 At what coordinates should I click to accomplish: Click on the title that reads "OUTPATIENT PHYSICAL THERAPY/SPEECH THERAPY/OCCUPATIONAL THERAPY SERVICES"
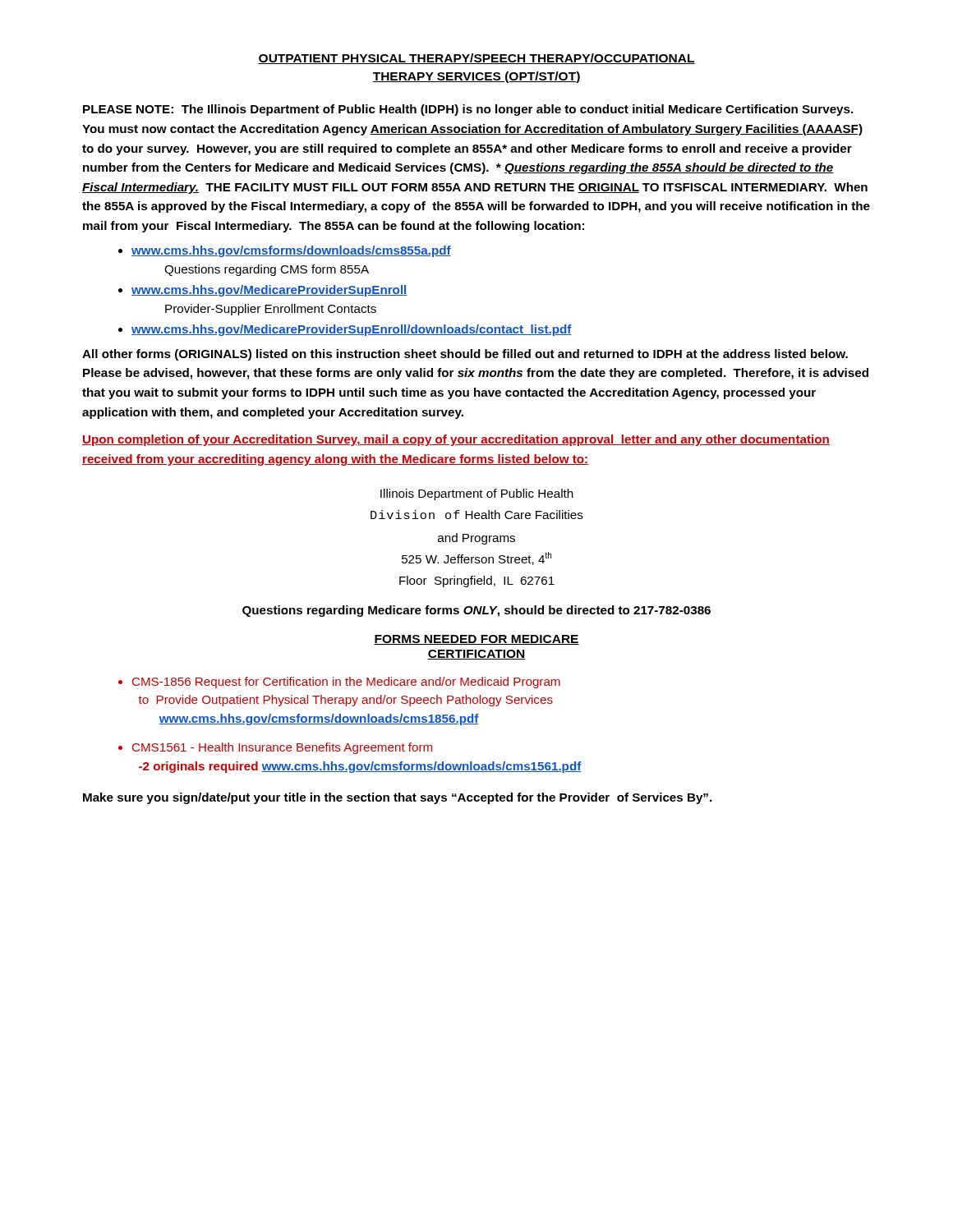[476, 67]
